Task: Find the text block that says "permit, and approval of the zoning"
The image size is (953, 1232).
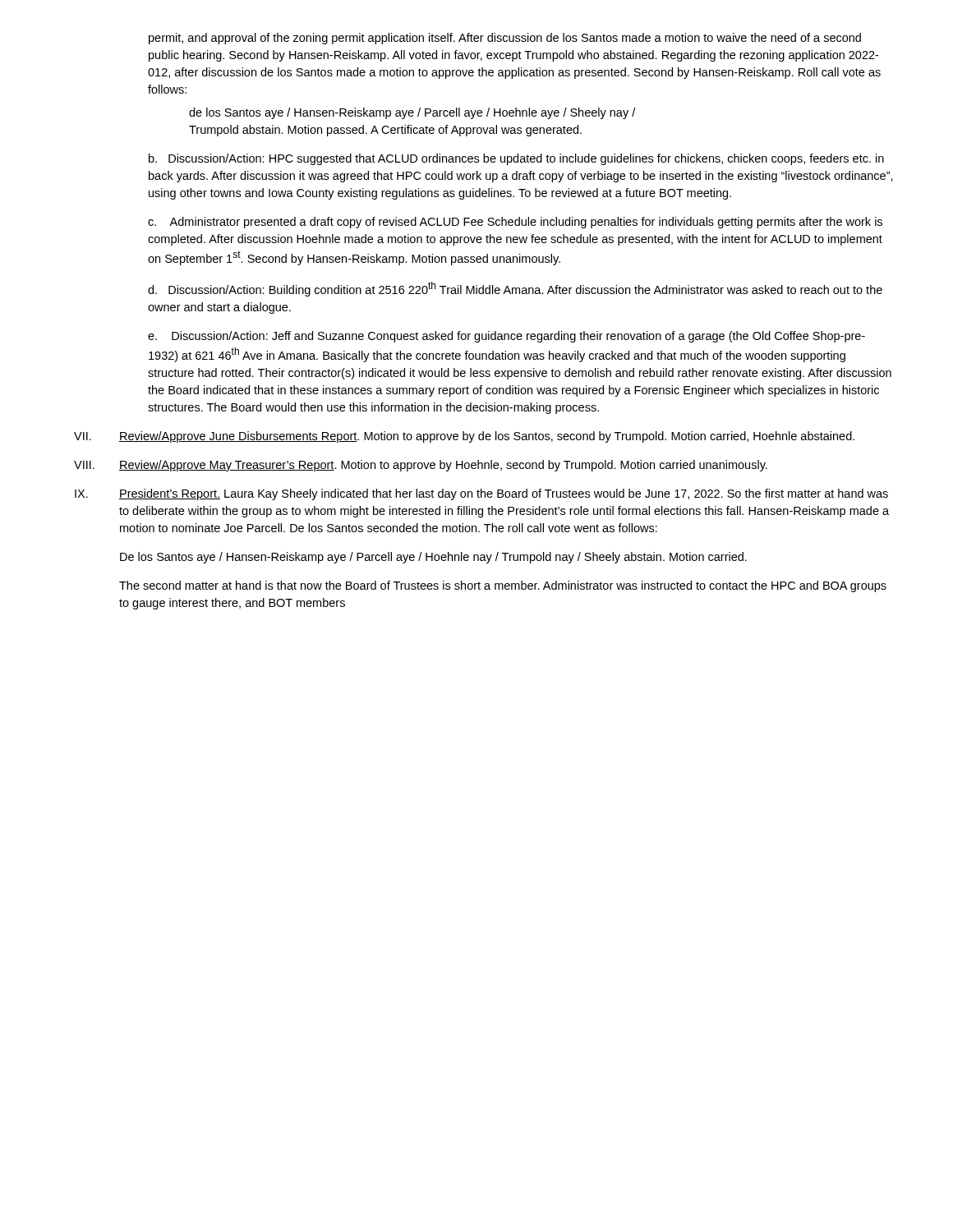Action: click(x=514, y=64)
